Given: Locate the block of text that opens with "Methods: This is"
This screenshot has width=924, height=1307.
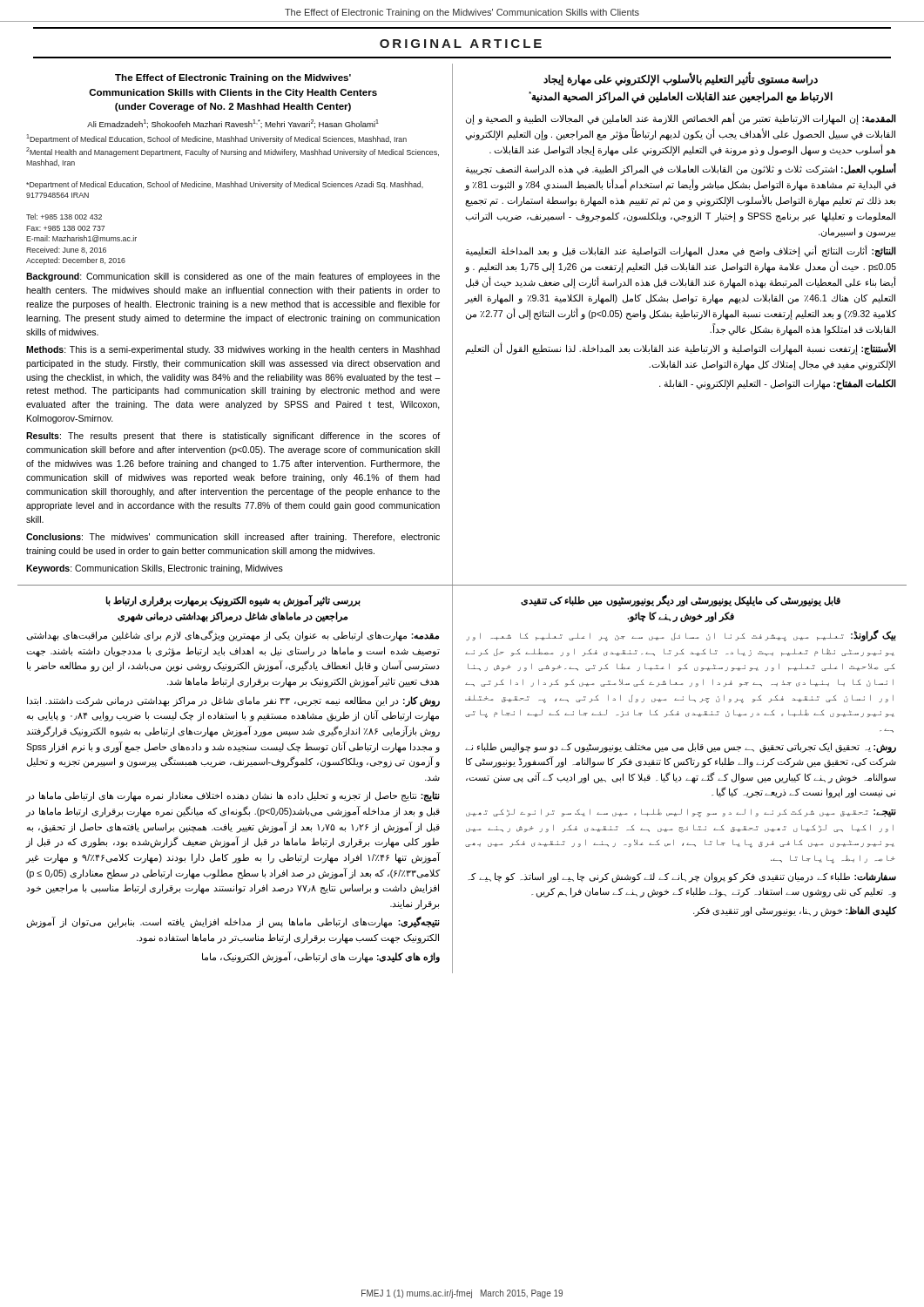Looking at the screenshot, I should [x=233, y=384].
